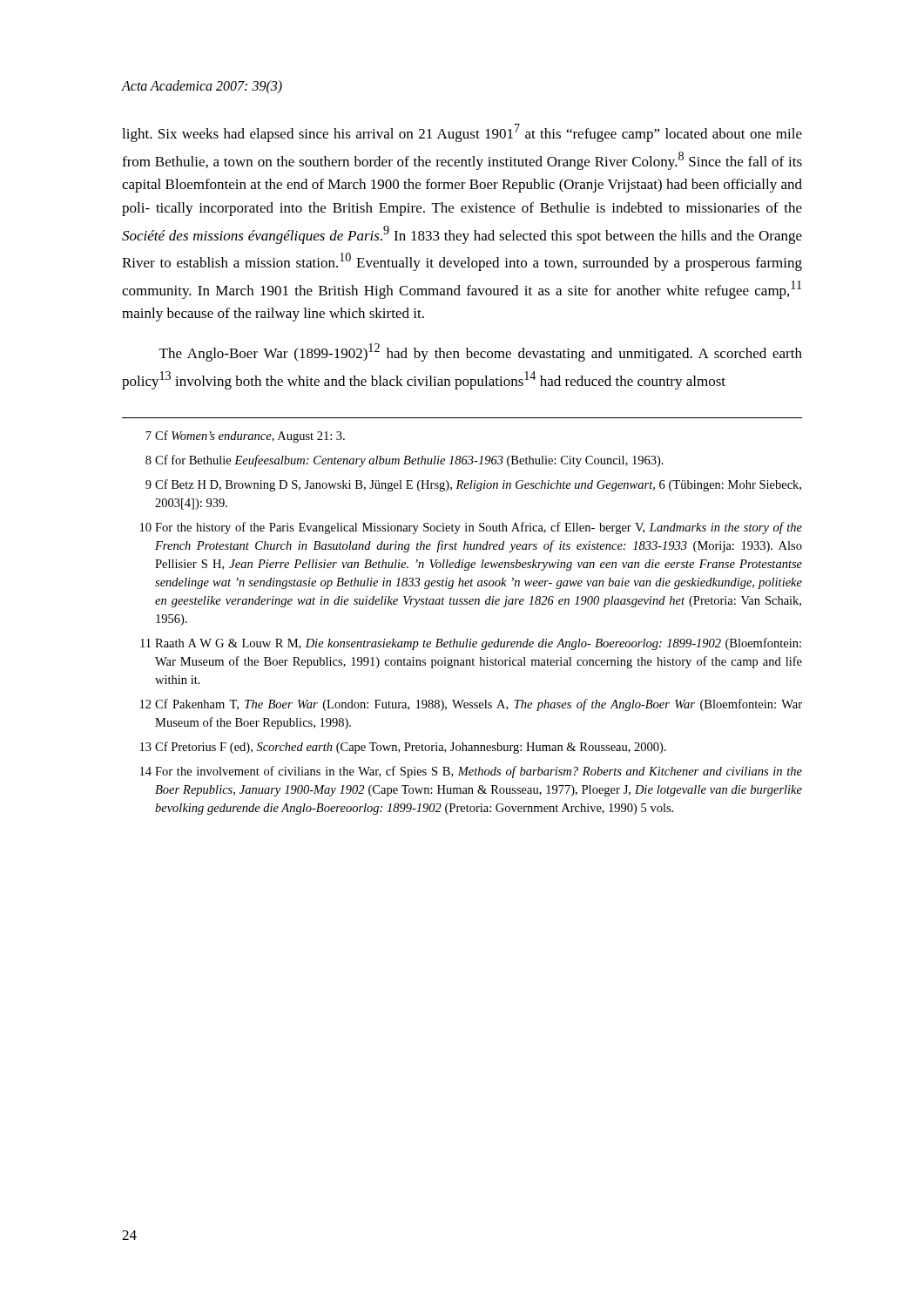The image size is (924, 1307).
Task: Select the footnote that says "12 Cf Pakenham T, The Boer War (London:"
Action: click(x=462, y=714)
